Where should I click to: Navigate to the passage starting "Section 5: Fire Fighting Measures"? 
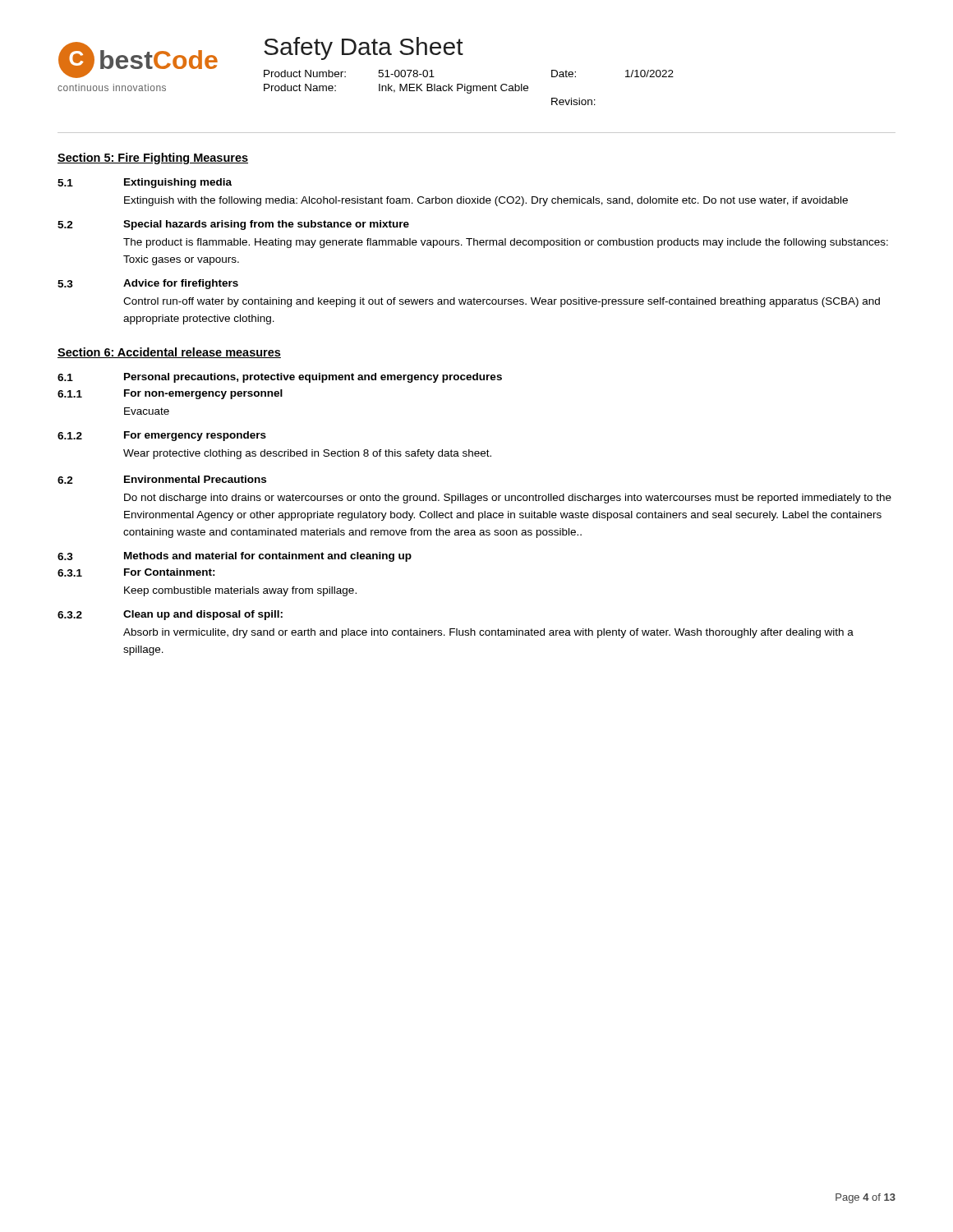[x=153, y=158]
